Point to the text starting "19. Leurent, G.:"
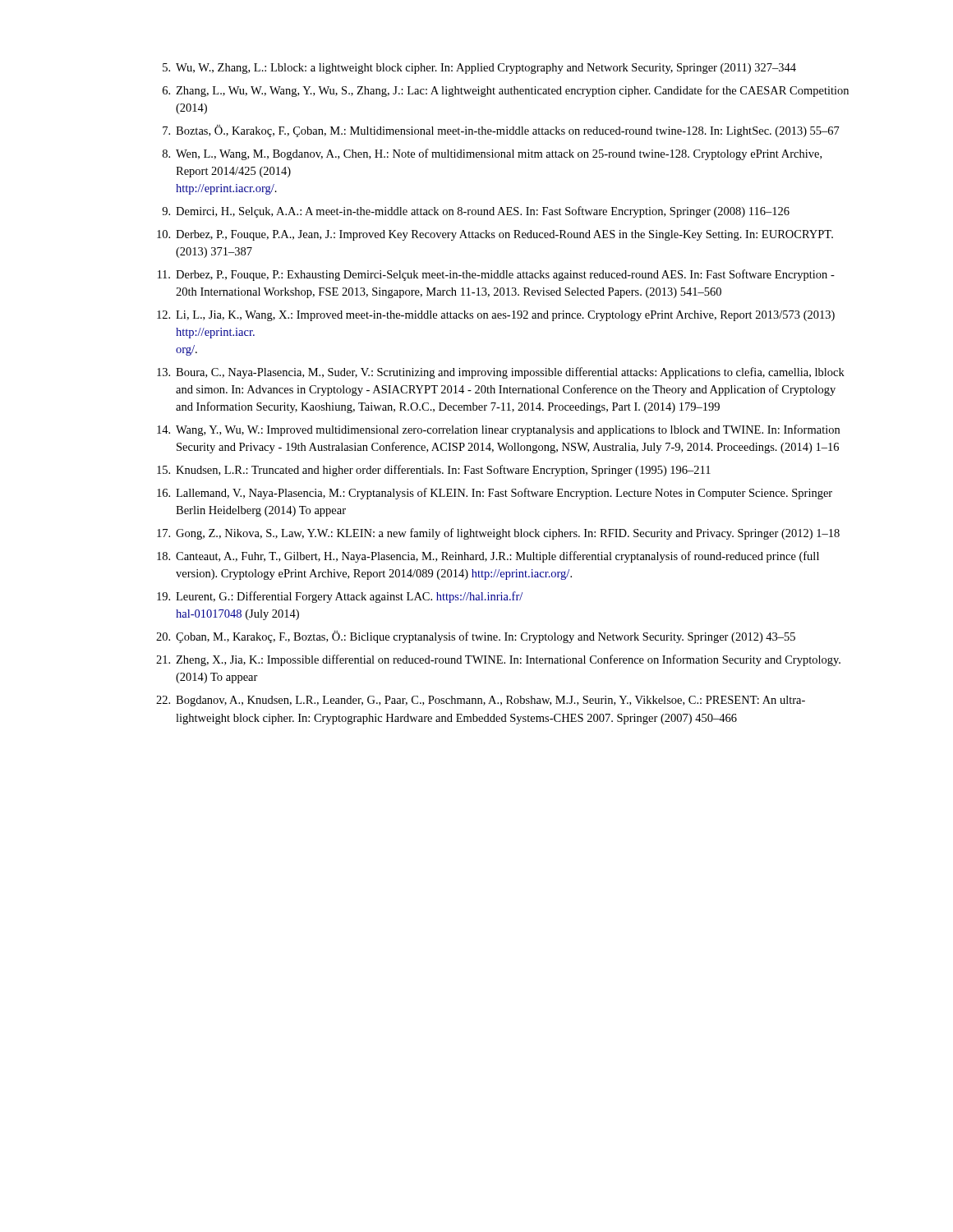953x1232 pixels. (501, 606)
